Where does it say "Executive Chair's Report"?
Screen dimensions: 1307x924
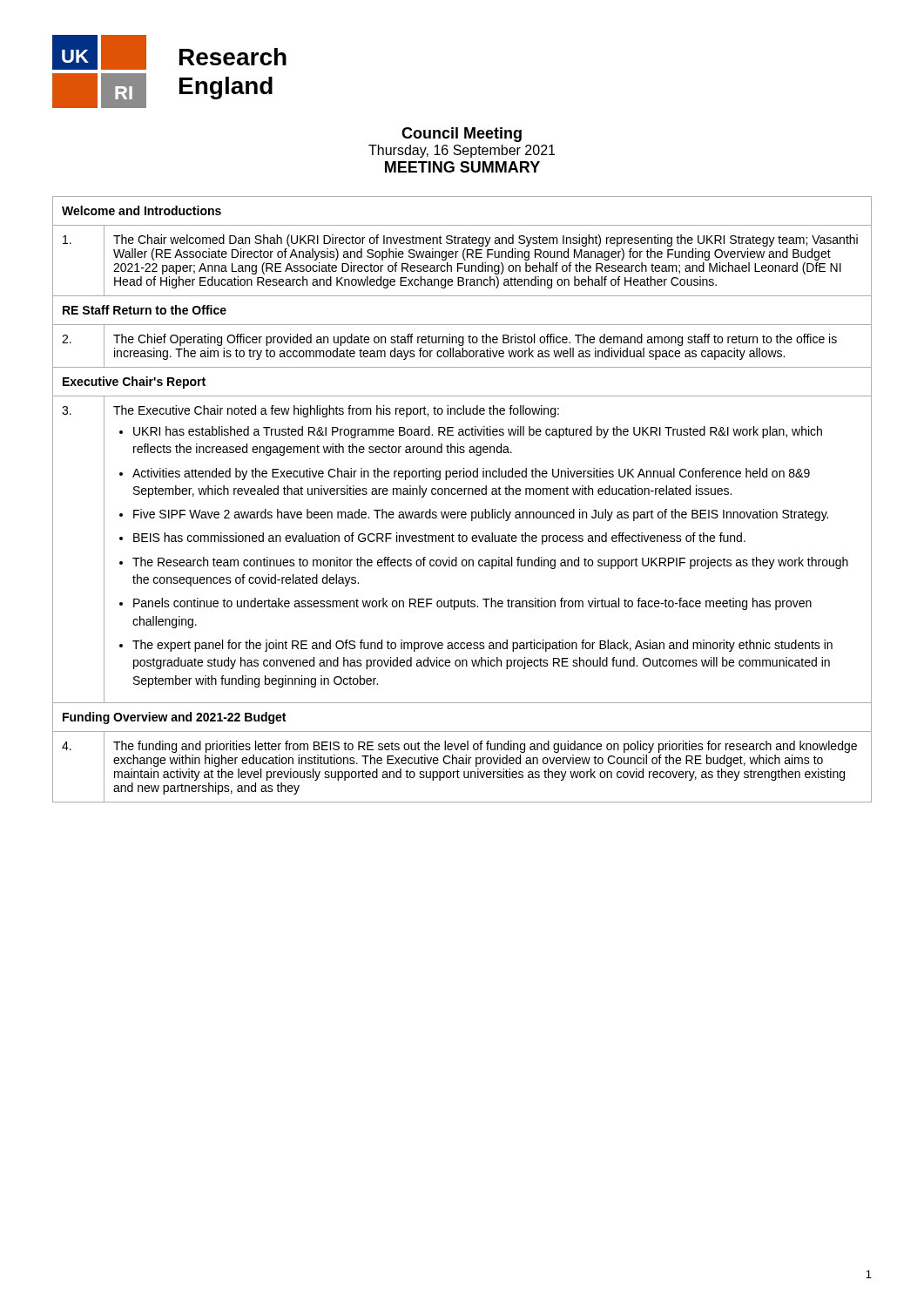[x=134, y=382]
